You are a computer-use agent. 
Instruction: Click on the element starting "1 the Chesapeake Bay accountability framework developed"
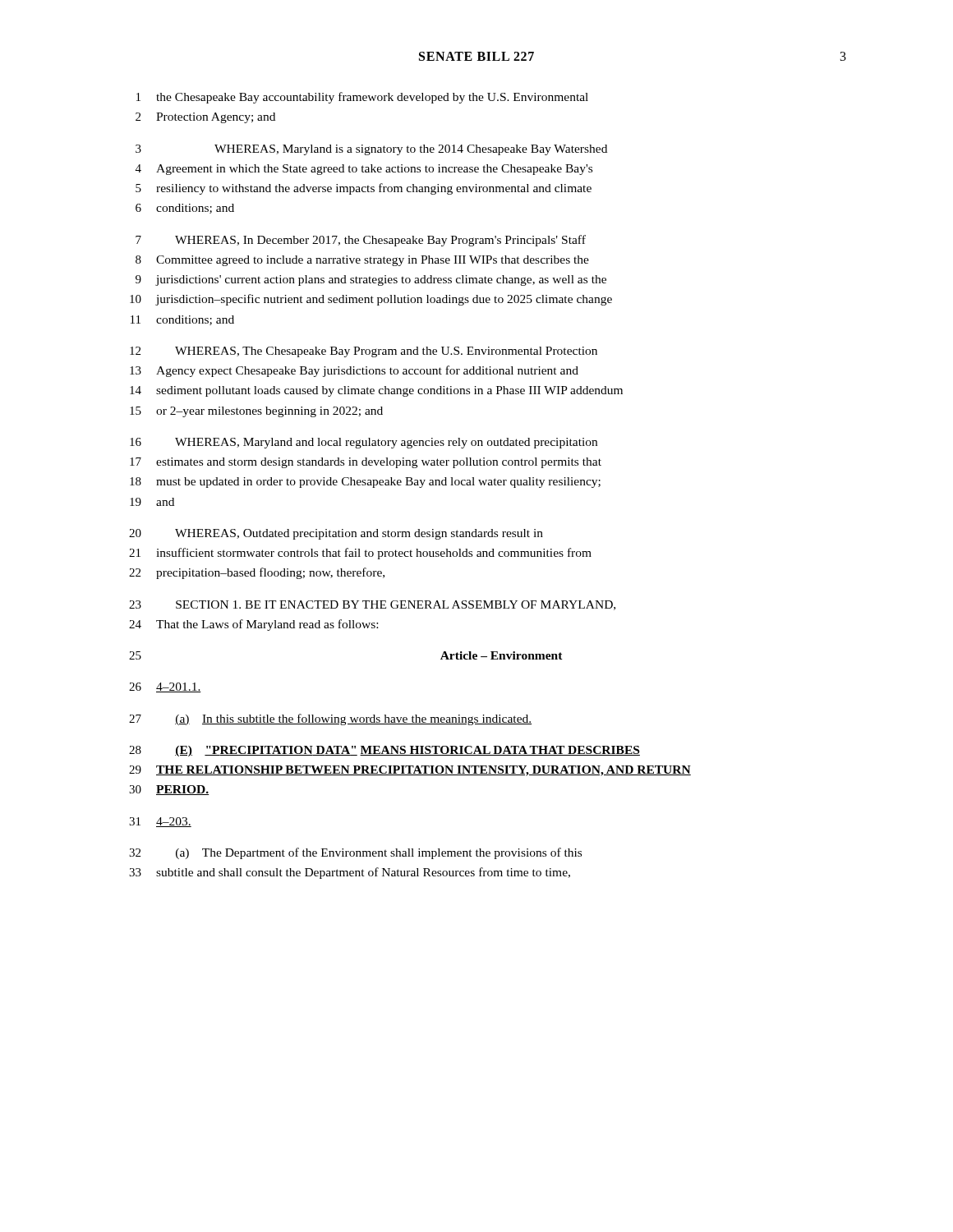click(476, 107)
